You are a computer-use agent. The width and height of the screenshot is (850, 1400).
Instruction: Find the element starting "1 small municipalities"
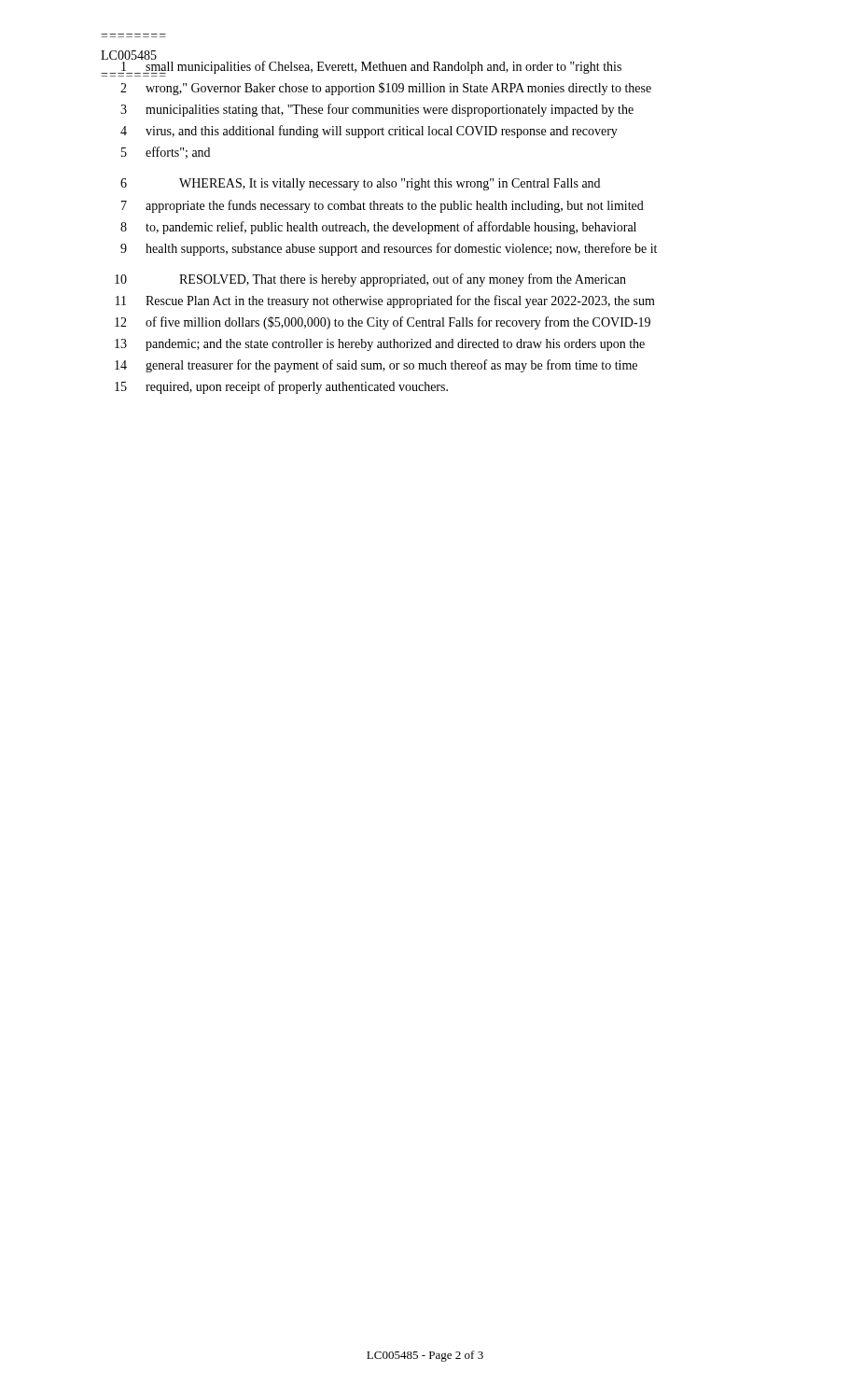438,110
